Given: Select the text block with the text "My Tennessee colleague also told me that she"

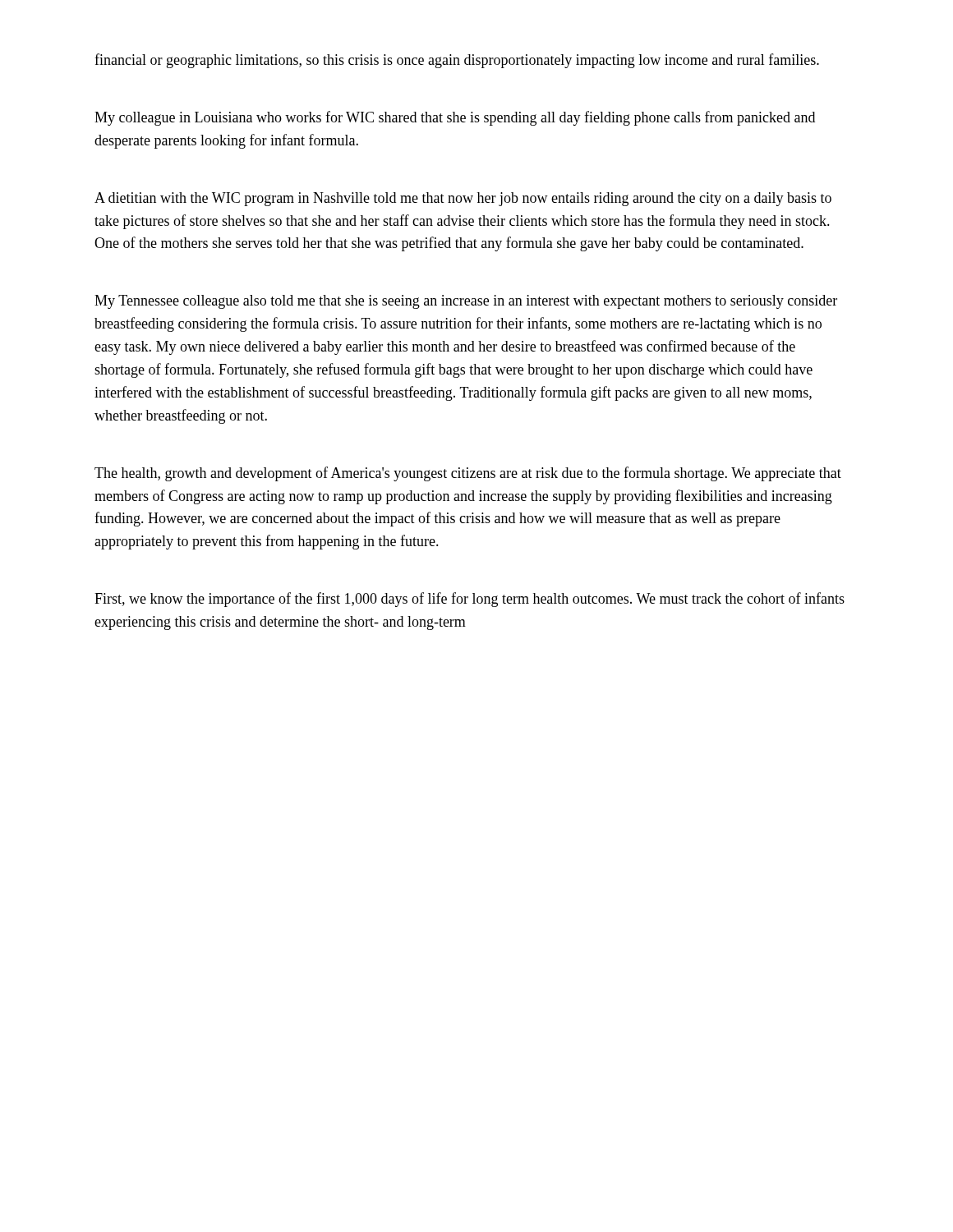Looking at the screenshot, I should 466,358.
